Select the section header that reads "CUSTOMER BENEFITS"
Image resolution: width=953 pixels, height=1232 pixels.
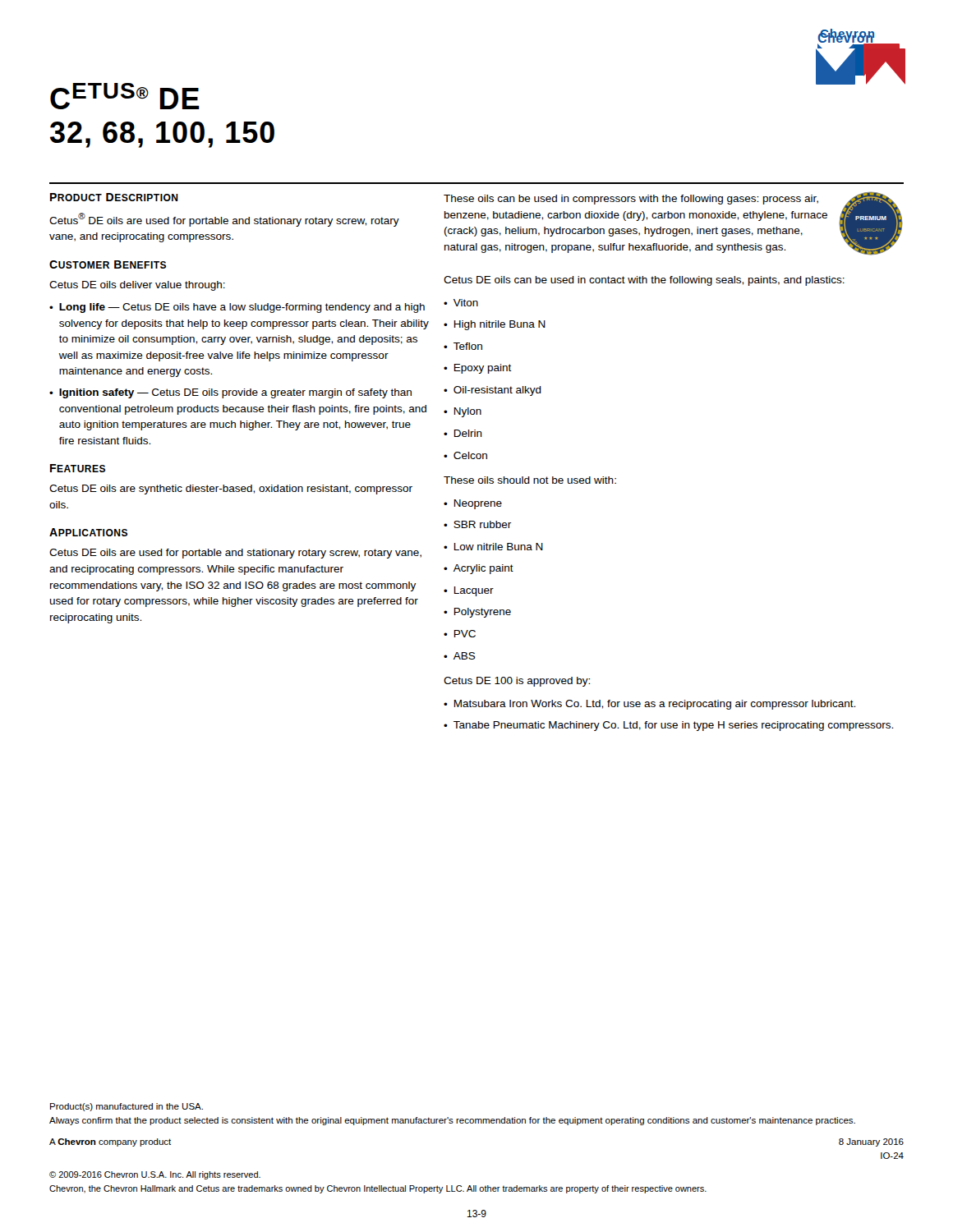point(108,264)
